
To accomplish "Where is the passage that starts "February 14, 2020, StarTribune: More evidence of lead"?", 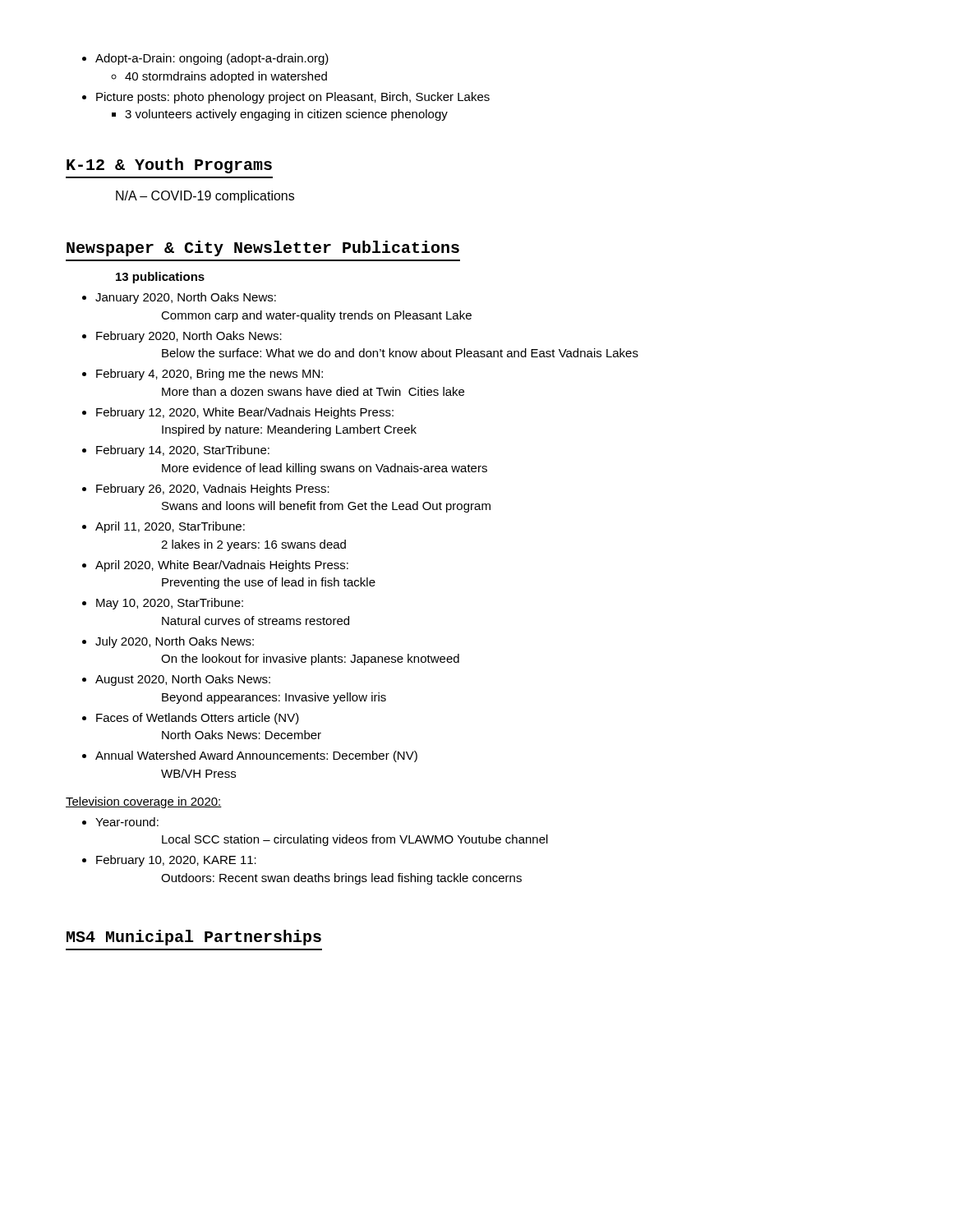I will 491,460.
